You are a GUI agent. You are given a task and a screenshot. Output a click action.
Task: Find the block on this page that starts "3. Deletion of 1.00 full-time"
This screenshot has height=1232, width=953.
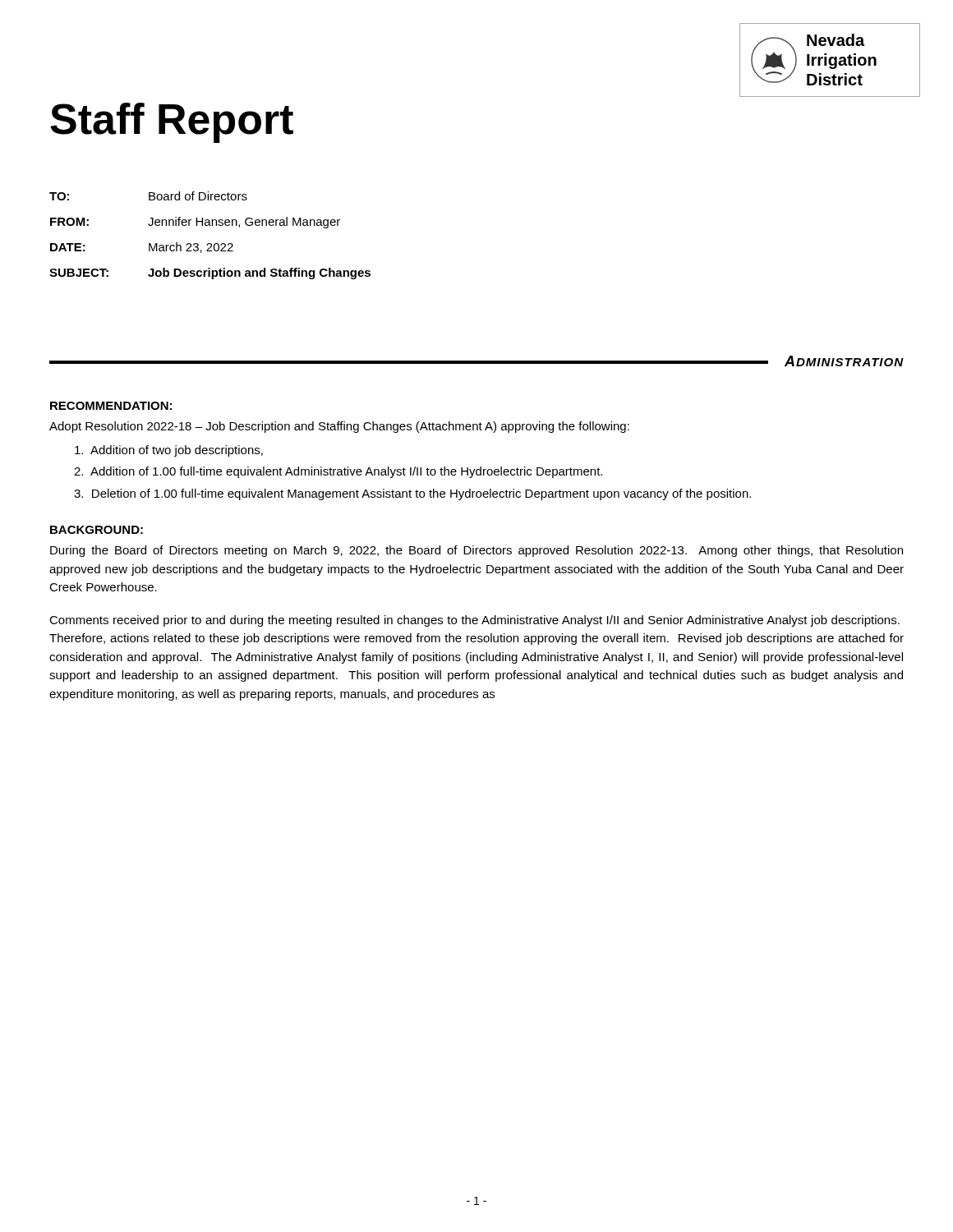413,493
